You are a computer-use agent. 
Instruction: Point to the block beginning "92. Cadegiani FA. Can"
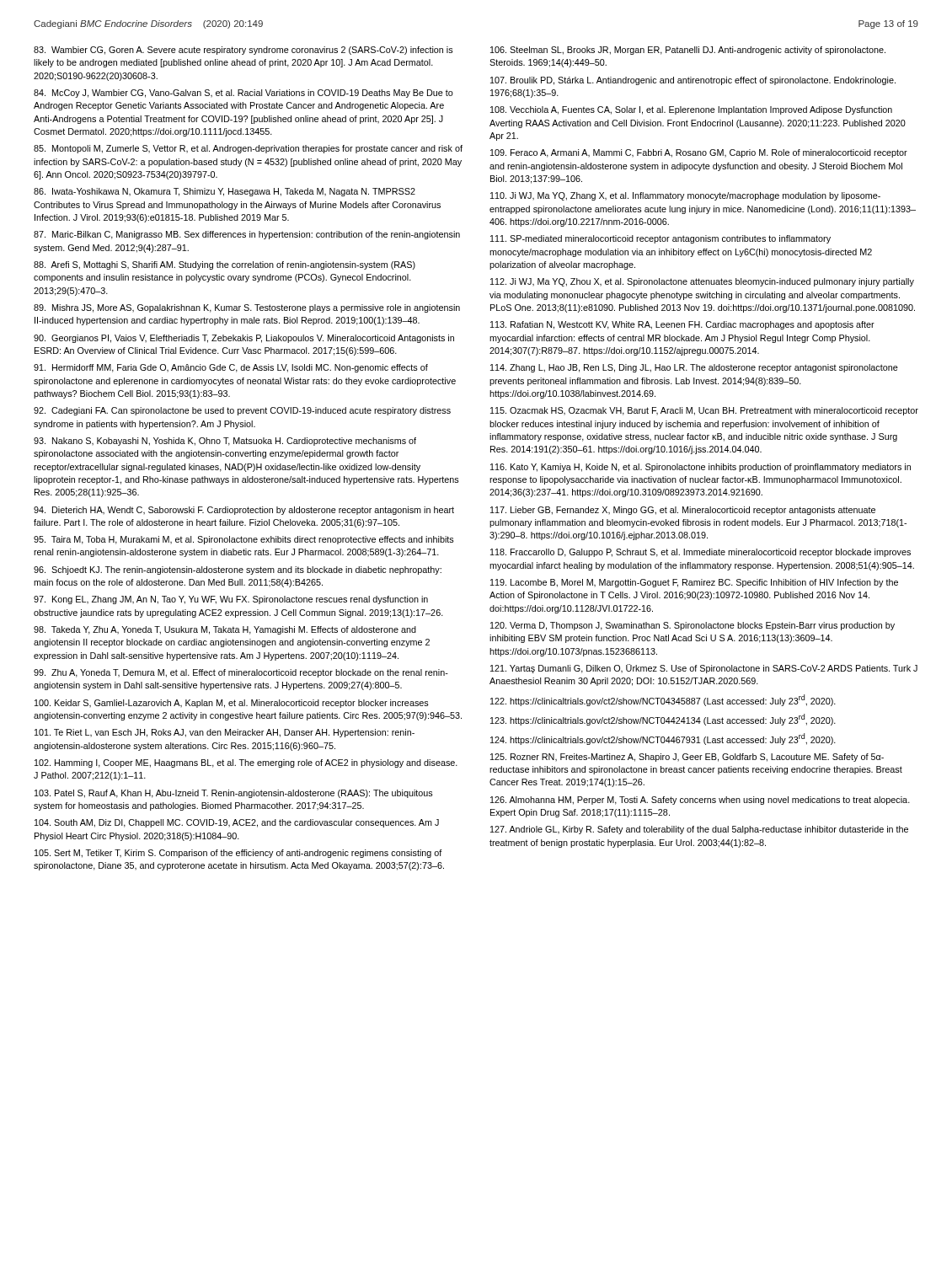[242, 417]
